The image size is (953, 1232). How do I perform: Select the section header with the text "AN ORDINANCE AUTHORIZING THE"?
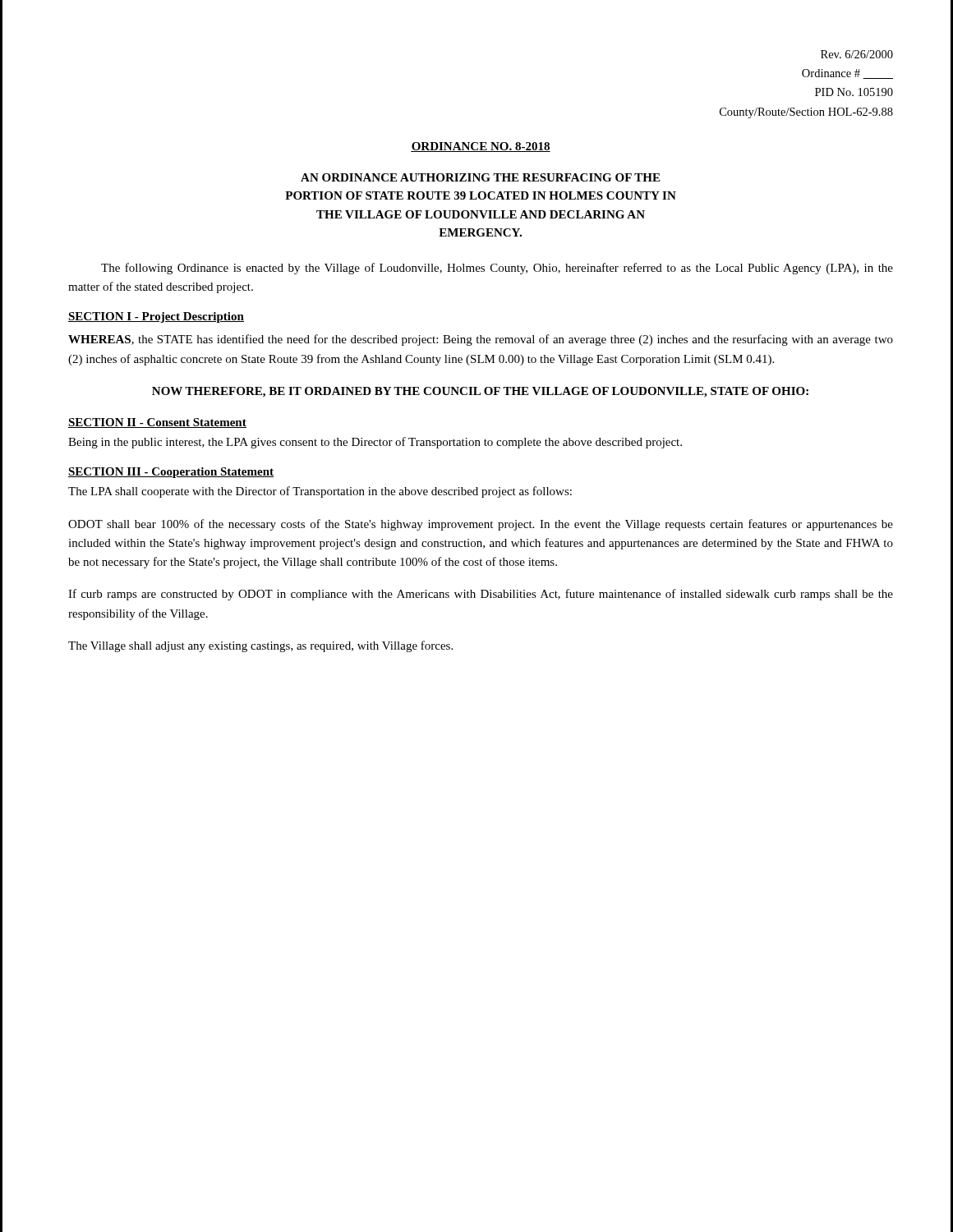pyautogui.click(x=481, y=205)
